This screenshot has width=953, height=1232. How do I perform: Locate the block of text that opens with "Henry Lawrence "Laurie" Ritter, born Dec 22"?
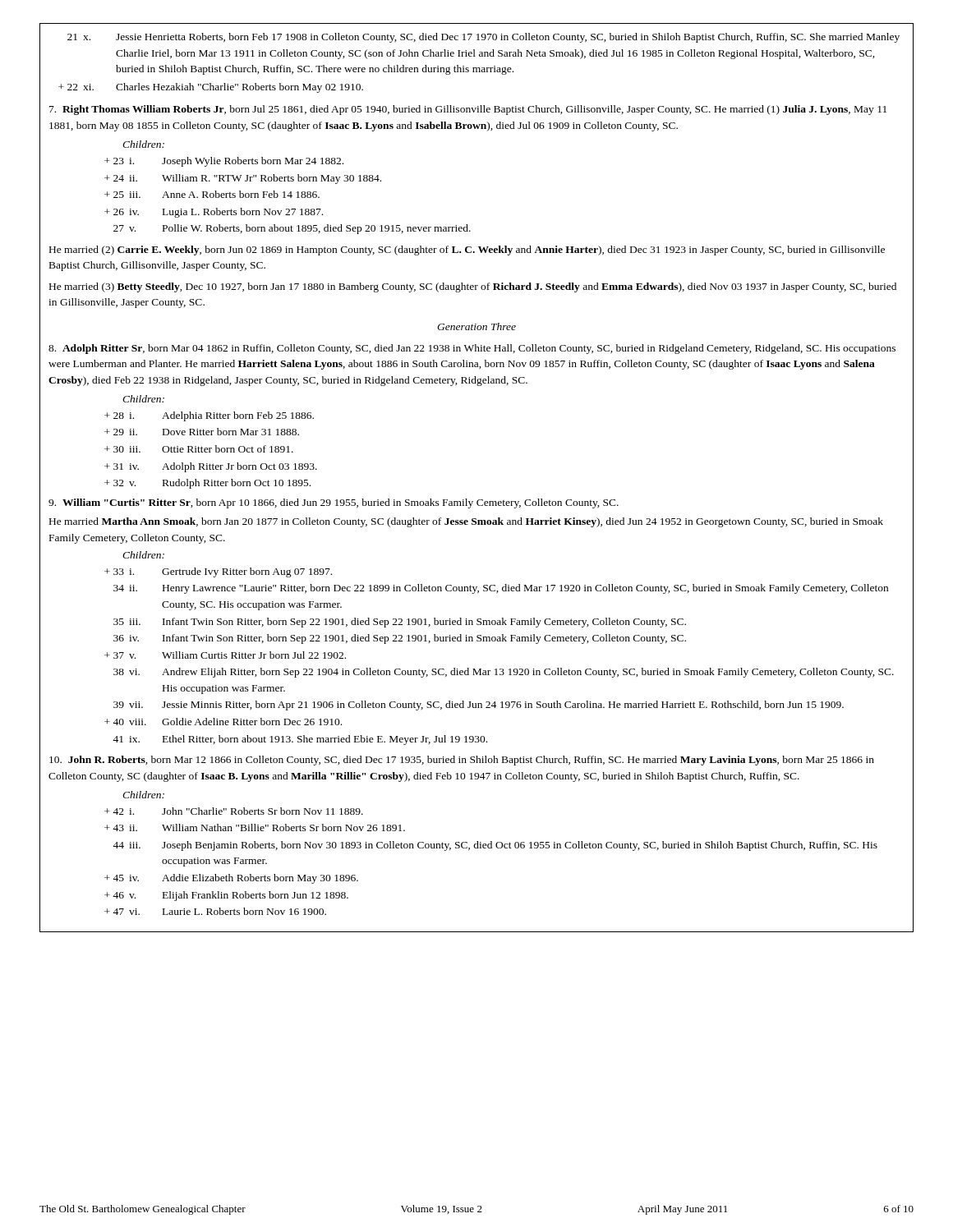pos(525,596)
